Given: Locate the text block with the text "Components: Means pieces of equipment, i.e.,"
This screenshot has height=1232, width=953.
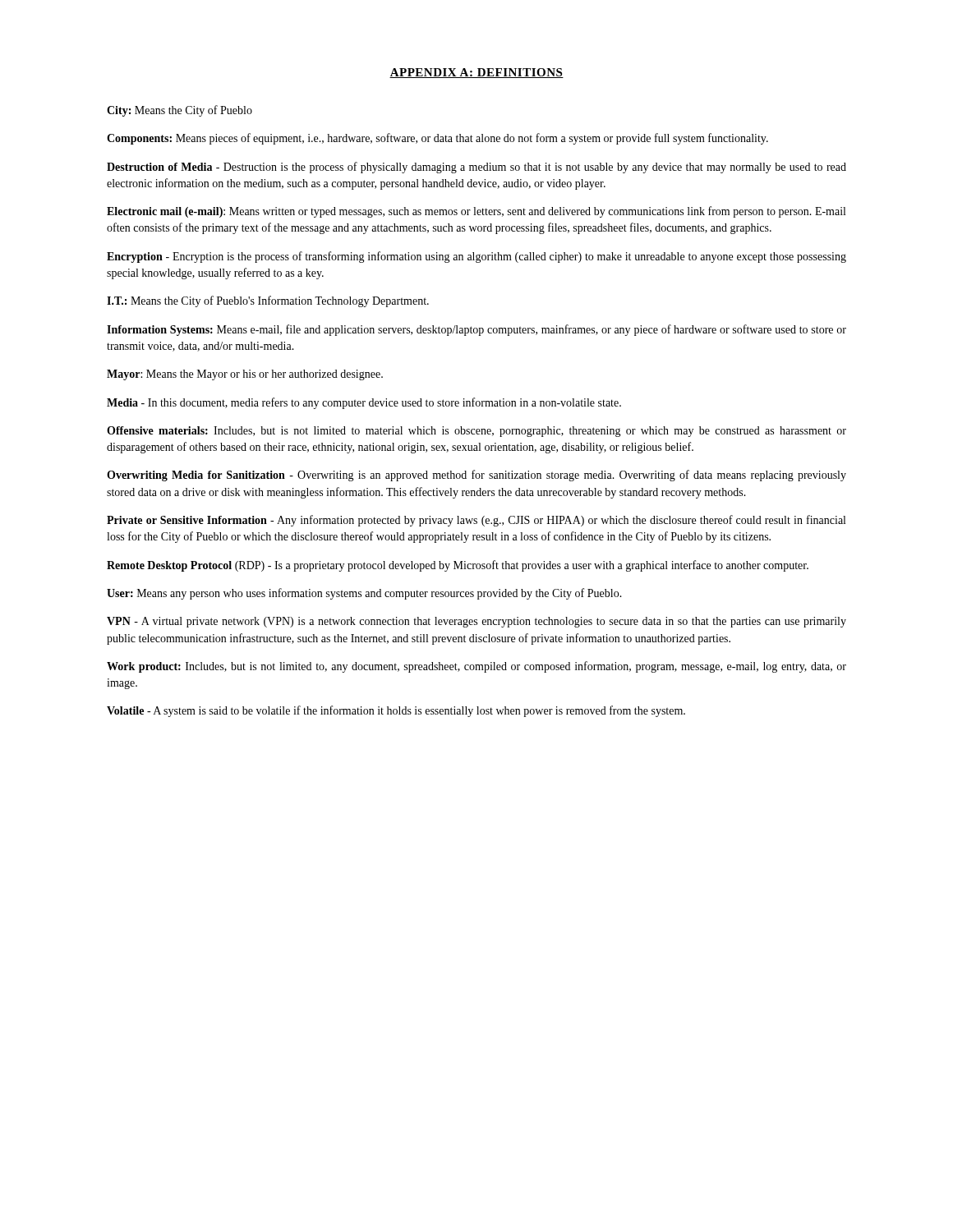Looking at the screenshot, I should click(x=438, y=139).
